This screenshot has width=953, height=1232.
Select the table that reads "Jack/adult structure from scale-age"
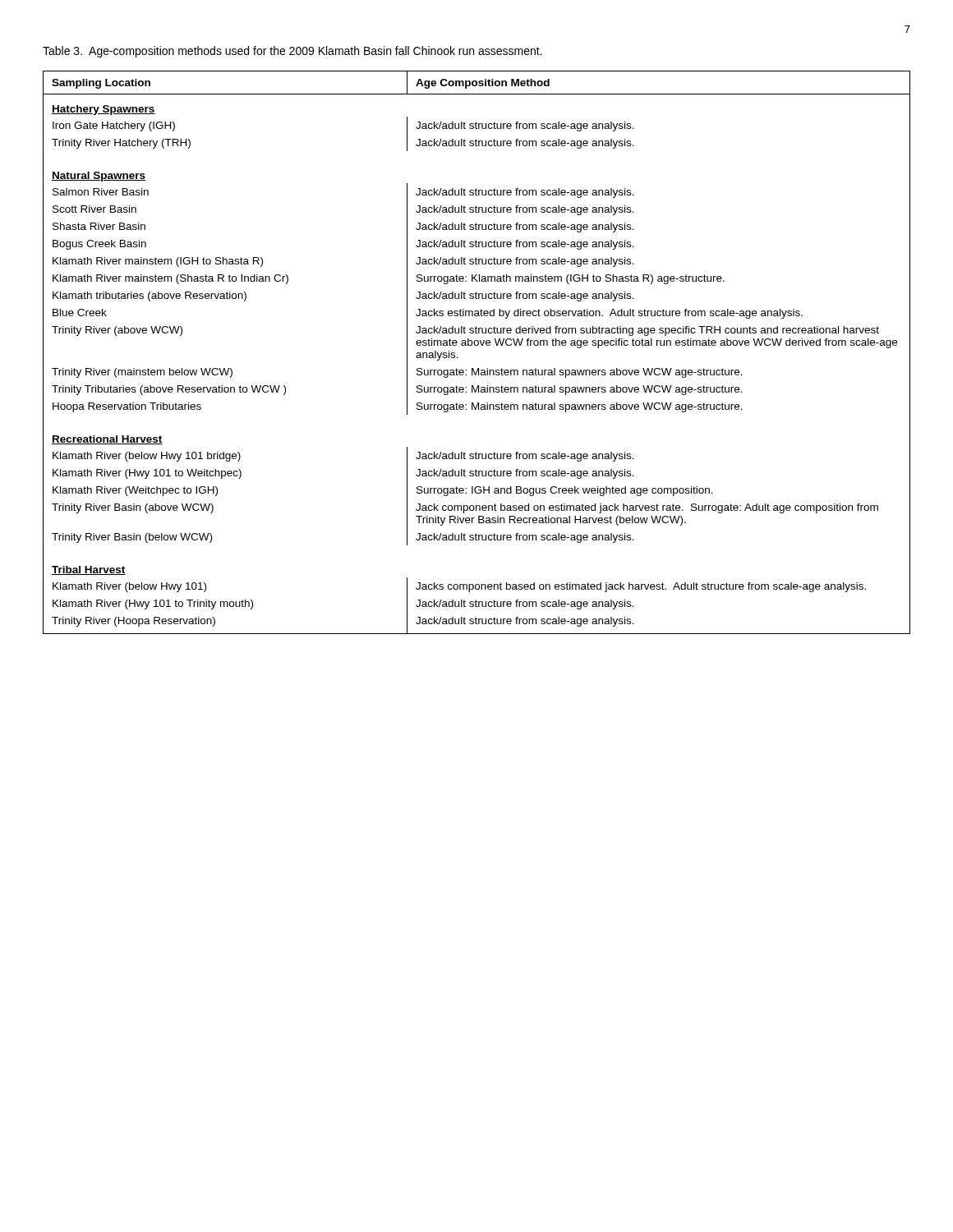point(476,352)
